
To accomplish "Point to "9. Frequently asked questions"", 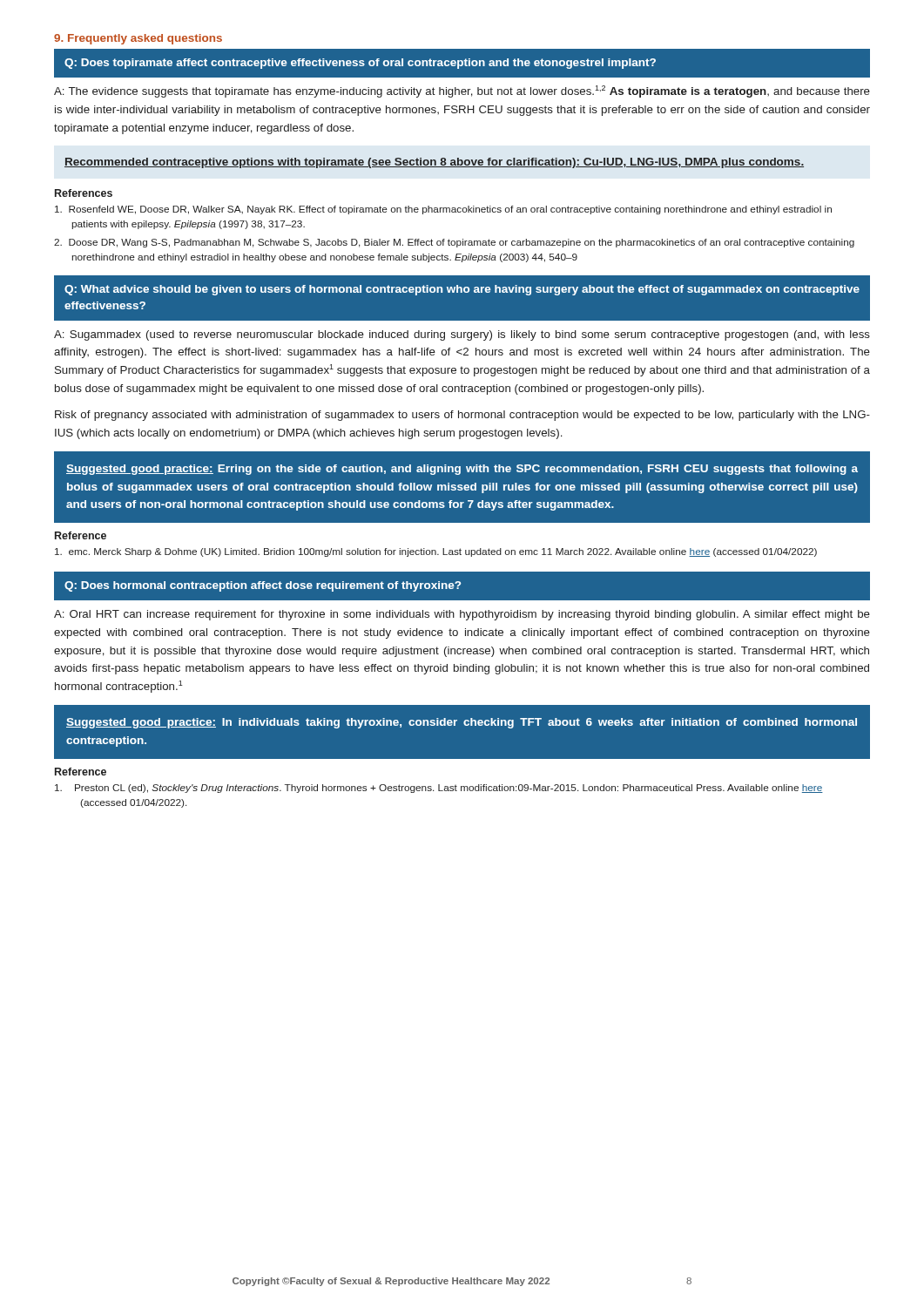I will 138,38.
